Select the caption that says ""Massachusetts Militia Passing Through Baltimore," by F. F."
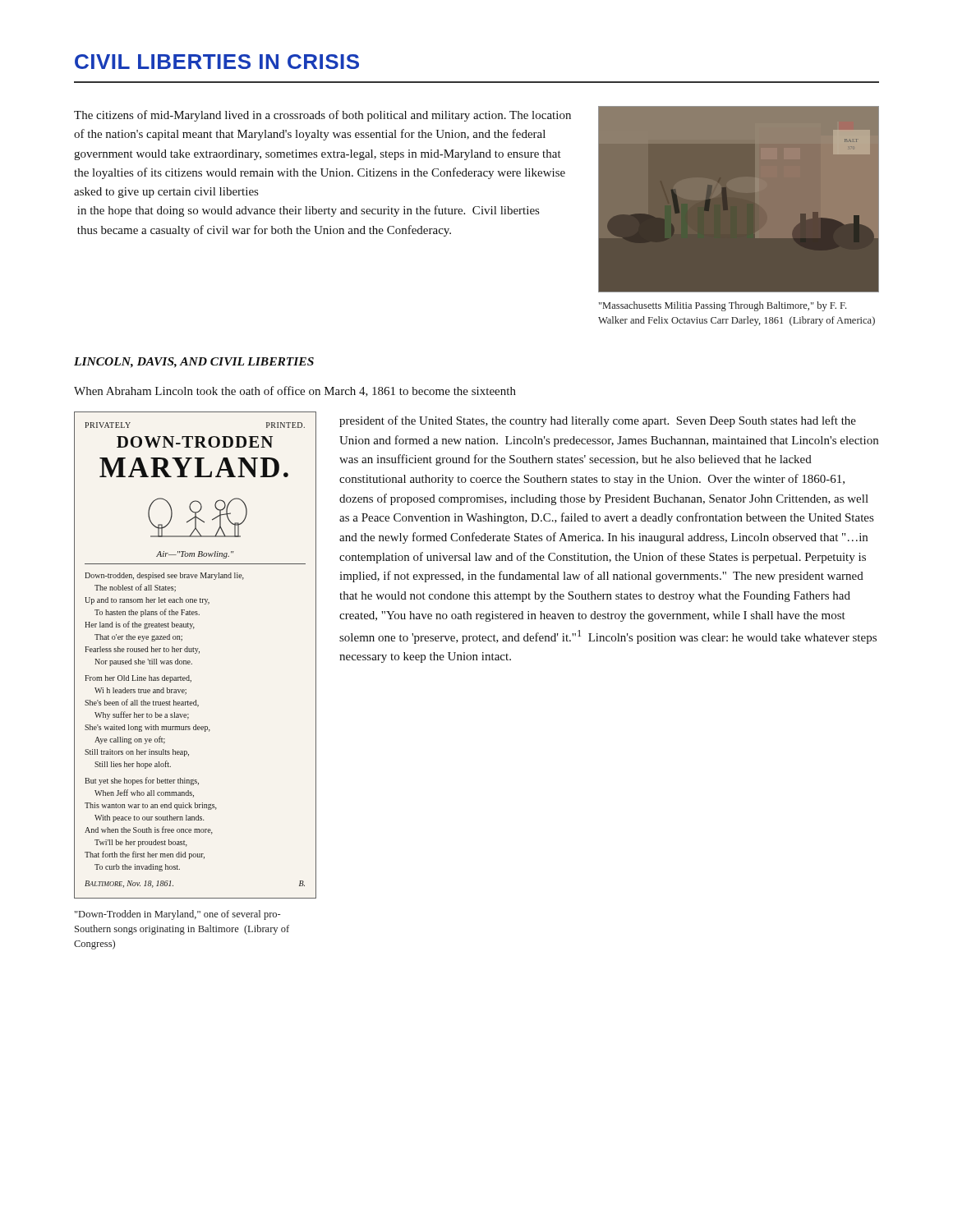 point(737,313)
